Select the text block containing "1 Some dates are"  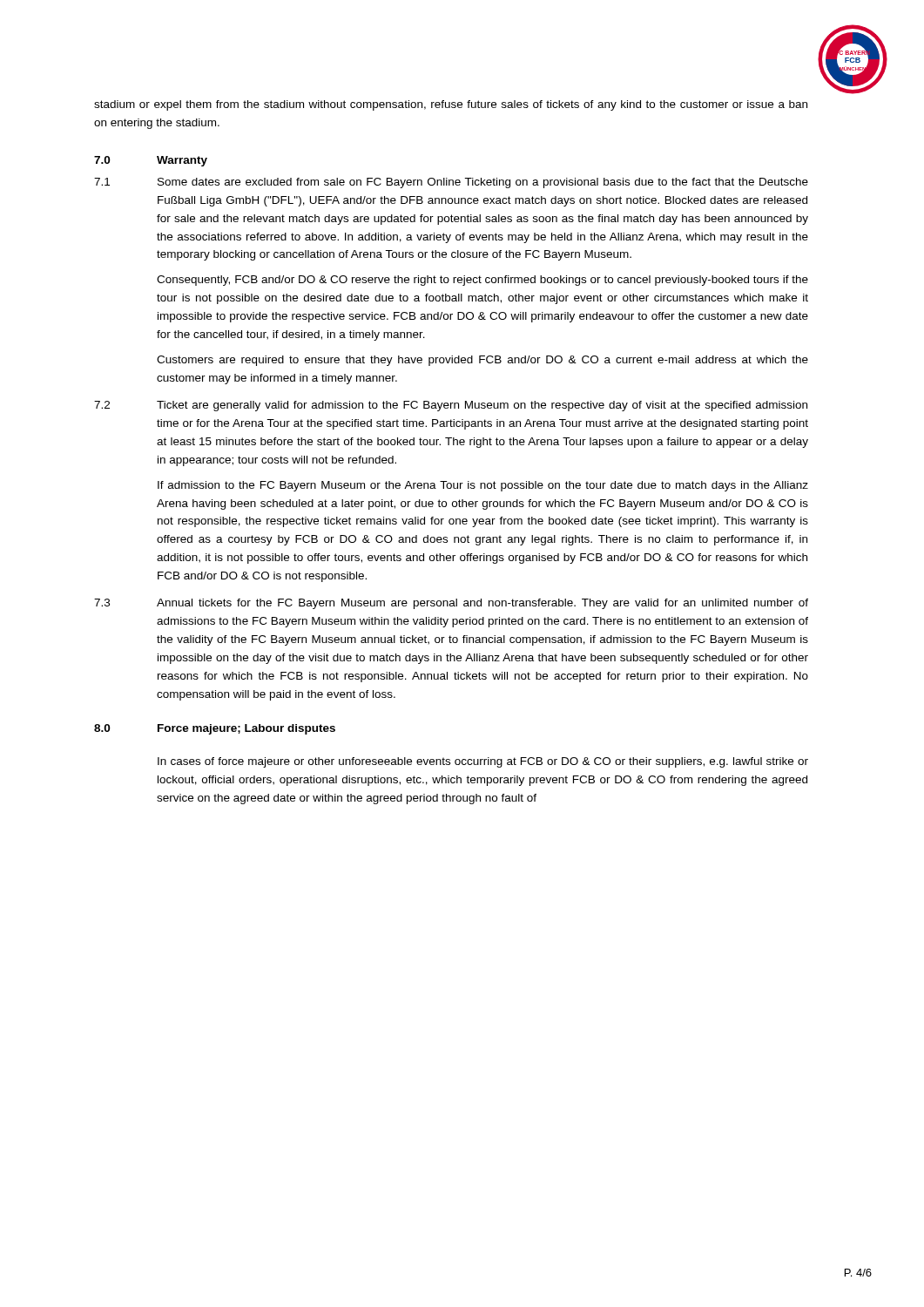[451, 280]
